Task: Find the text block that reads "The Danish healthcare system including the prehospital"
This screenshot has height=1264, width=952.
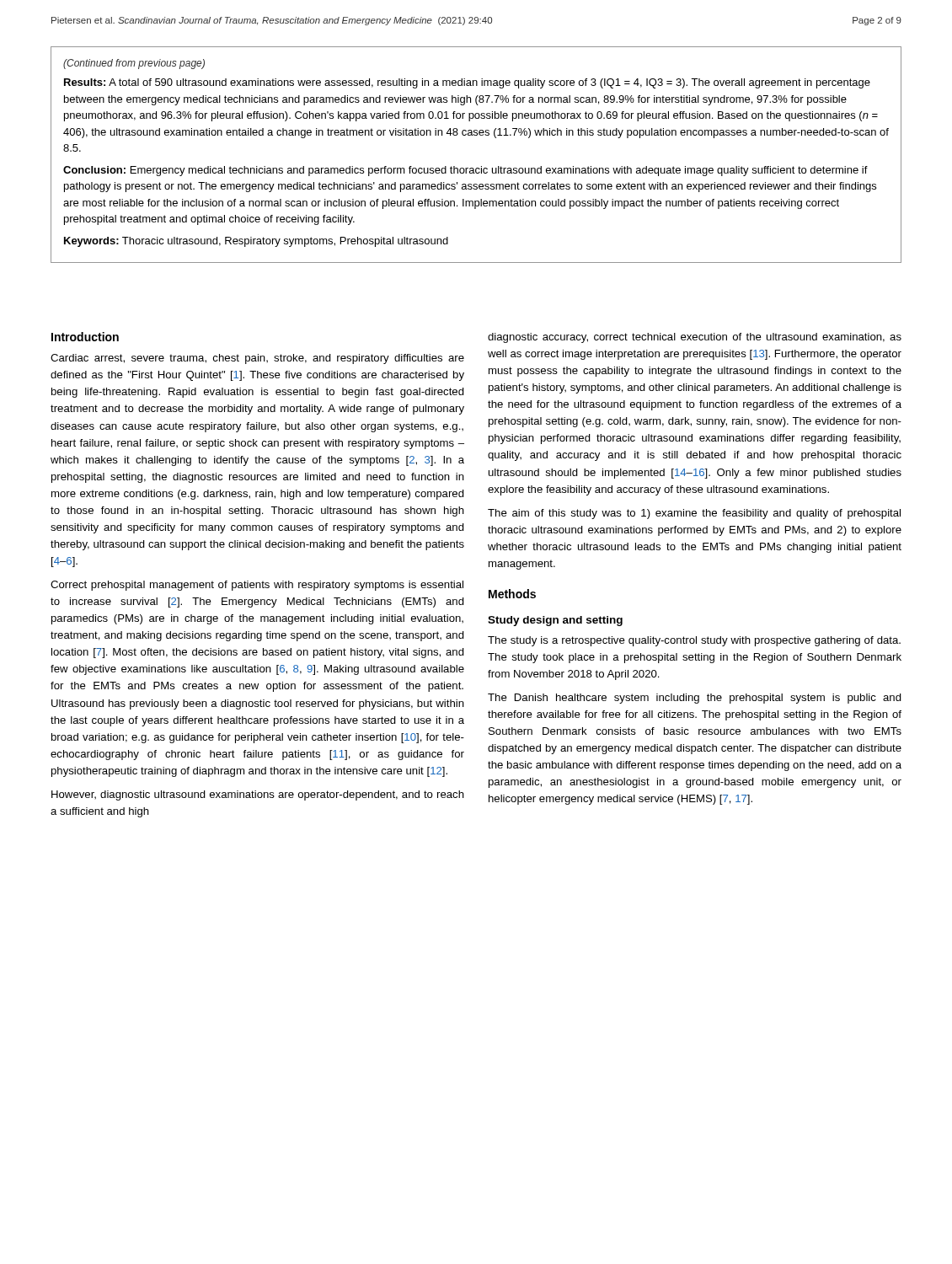Action: pyautogui.click(x=695, y=748)
